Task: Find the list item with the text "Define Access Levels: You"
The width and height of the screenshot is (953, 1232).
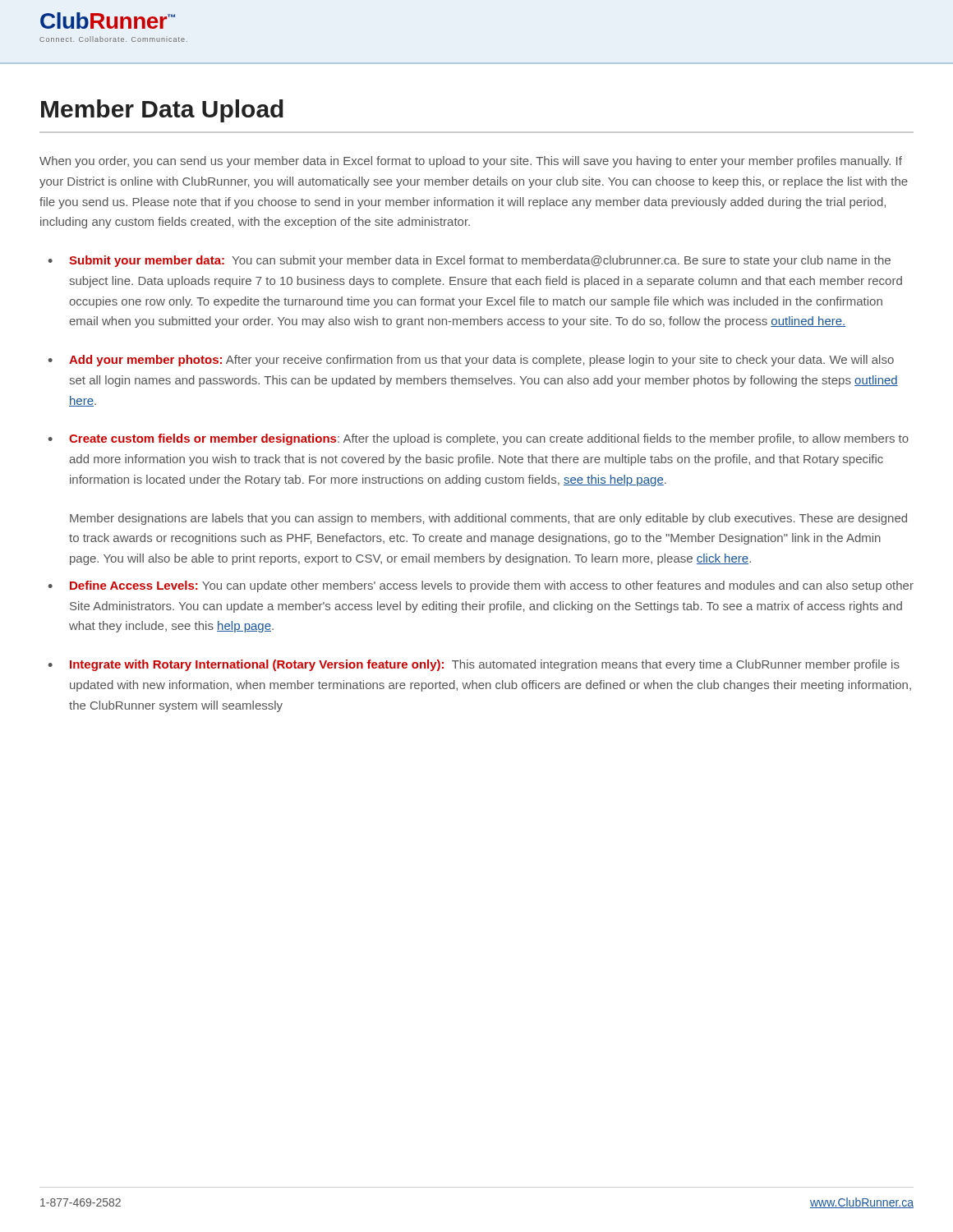Action: [x=476, y=606]
